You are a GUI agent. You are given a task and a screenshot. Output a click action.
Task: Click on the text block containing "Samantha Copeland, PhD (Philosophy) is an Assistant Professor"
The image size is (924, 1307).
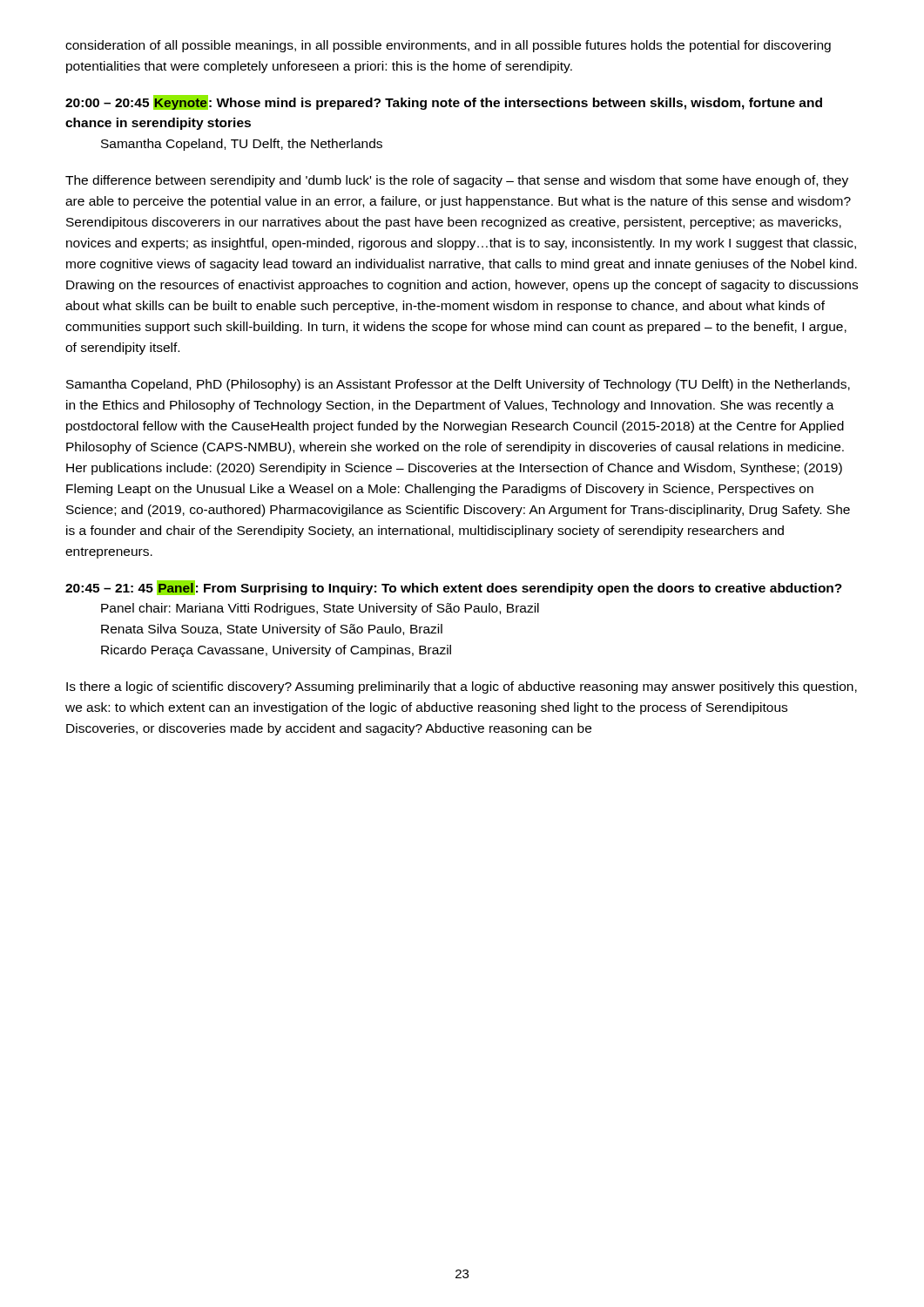click(x=458, y=467)
